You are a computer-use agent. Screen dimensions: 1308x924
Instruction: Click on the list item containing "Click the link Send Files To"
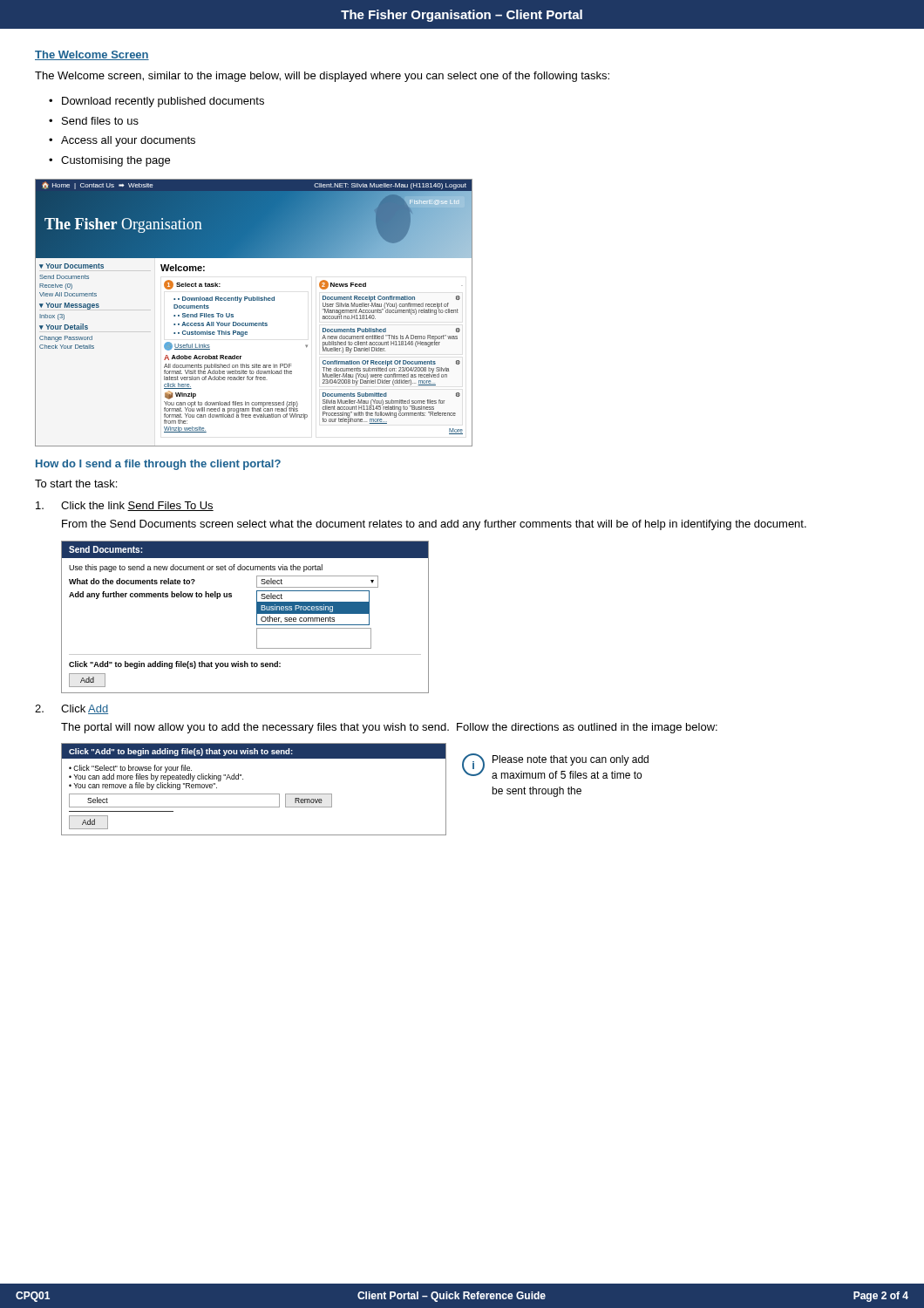coord(124,505)
